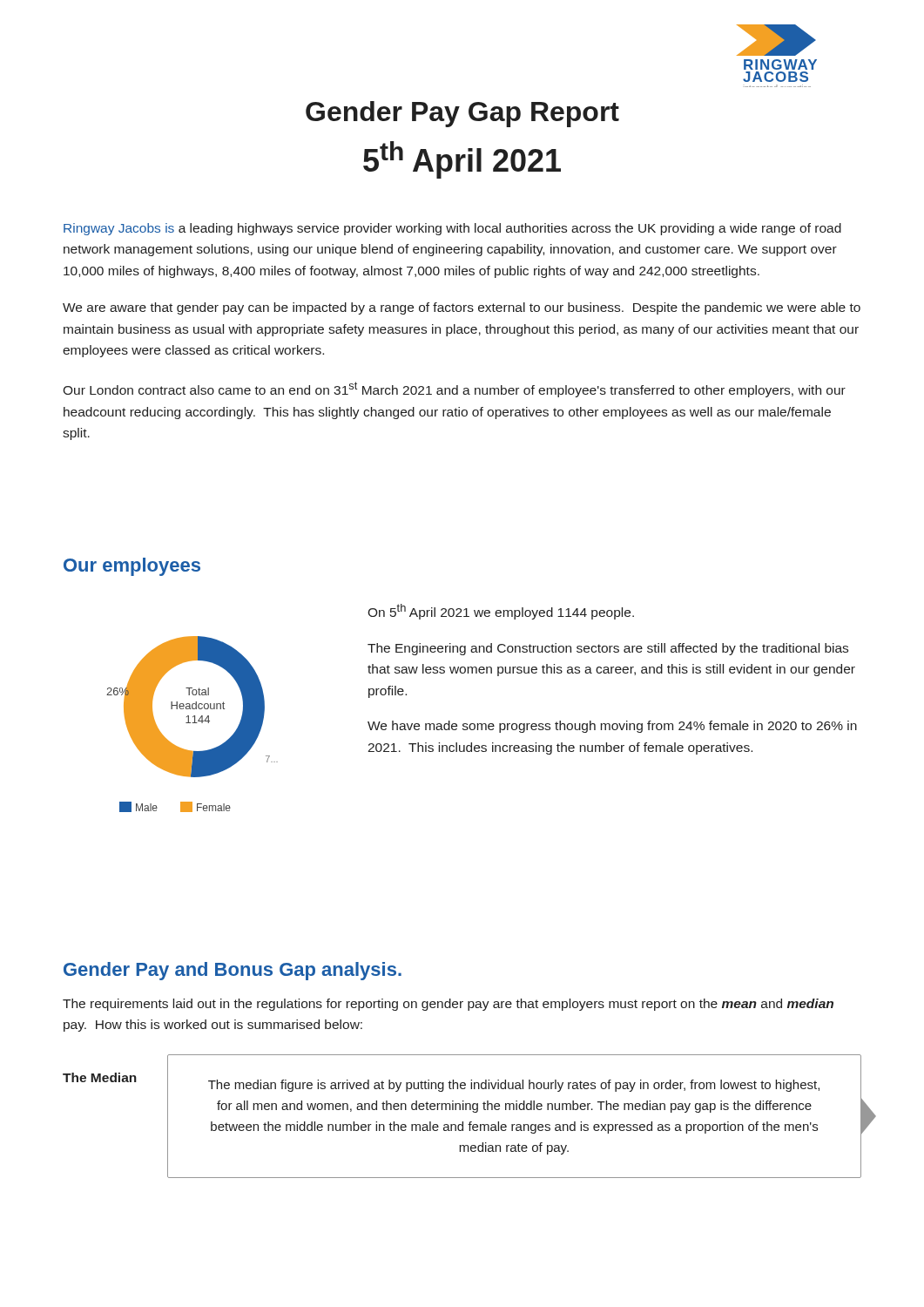Locate the logo
Viewport: 924px width, 1307px height.
click(x=809, y=58)
